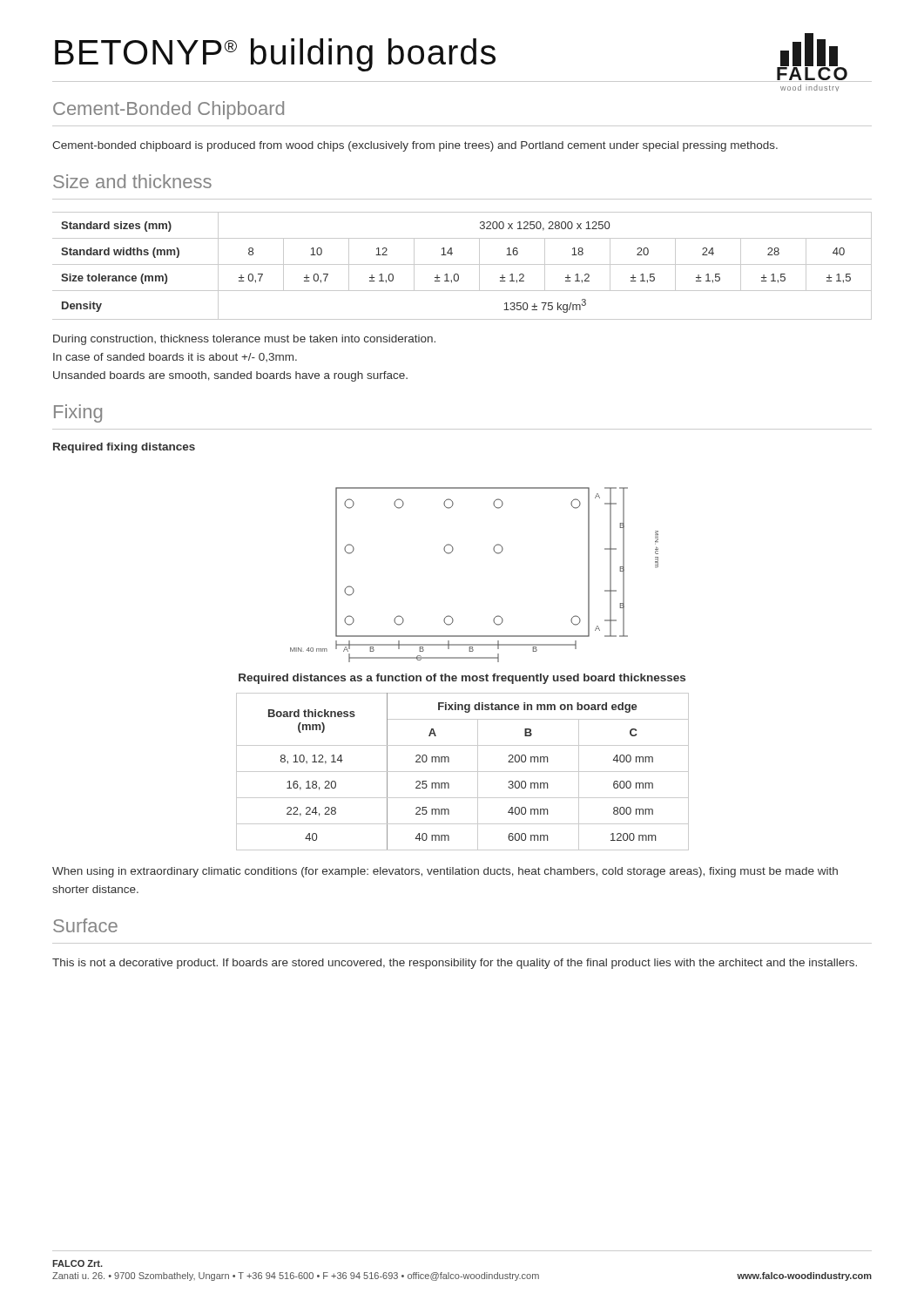This screenshot has width=924, height=1307.
Task: Select the logo
Action: [819, 61]
